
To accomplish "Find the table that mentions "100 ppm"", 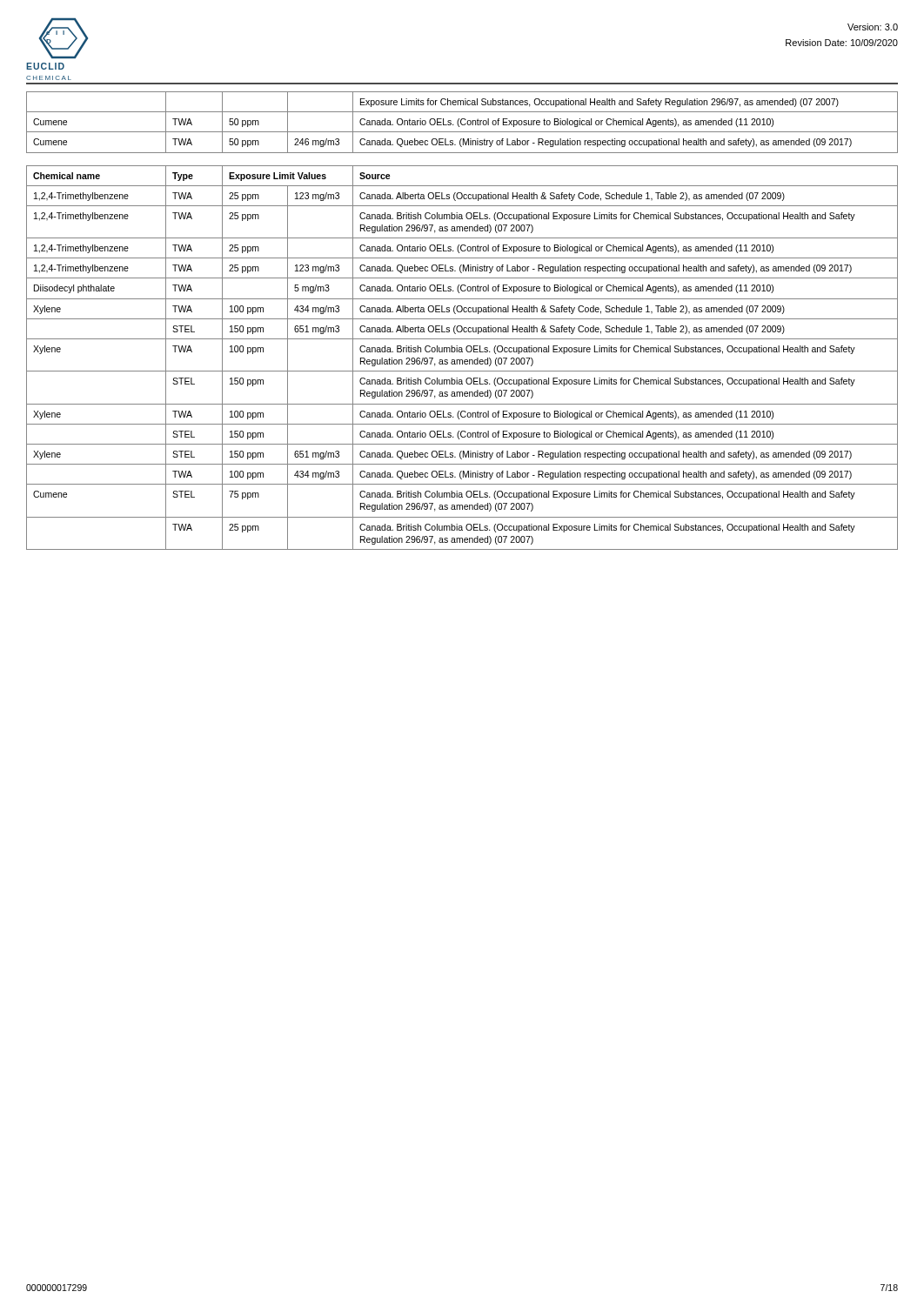I will [x=462, y=357].
